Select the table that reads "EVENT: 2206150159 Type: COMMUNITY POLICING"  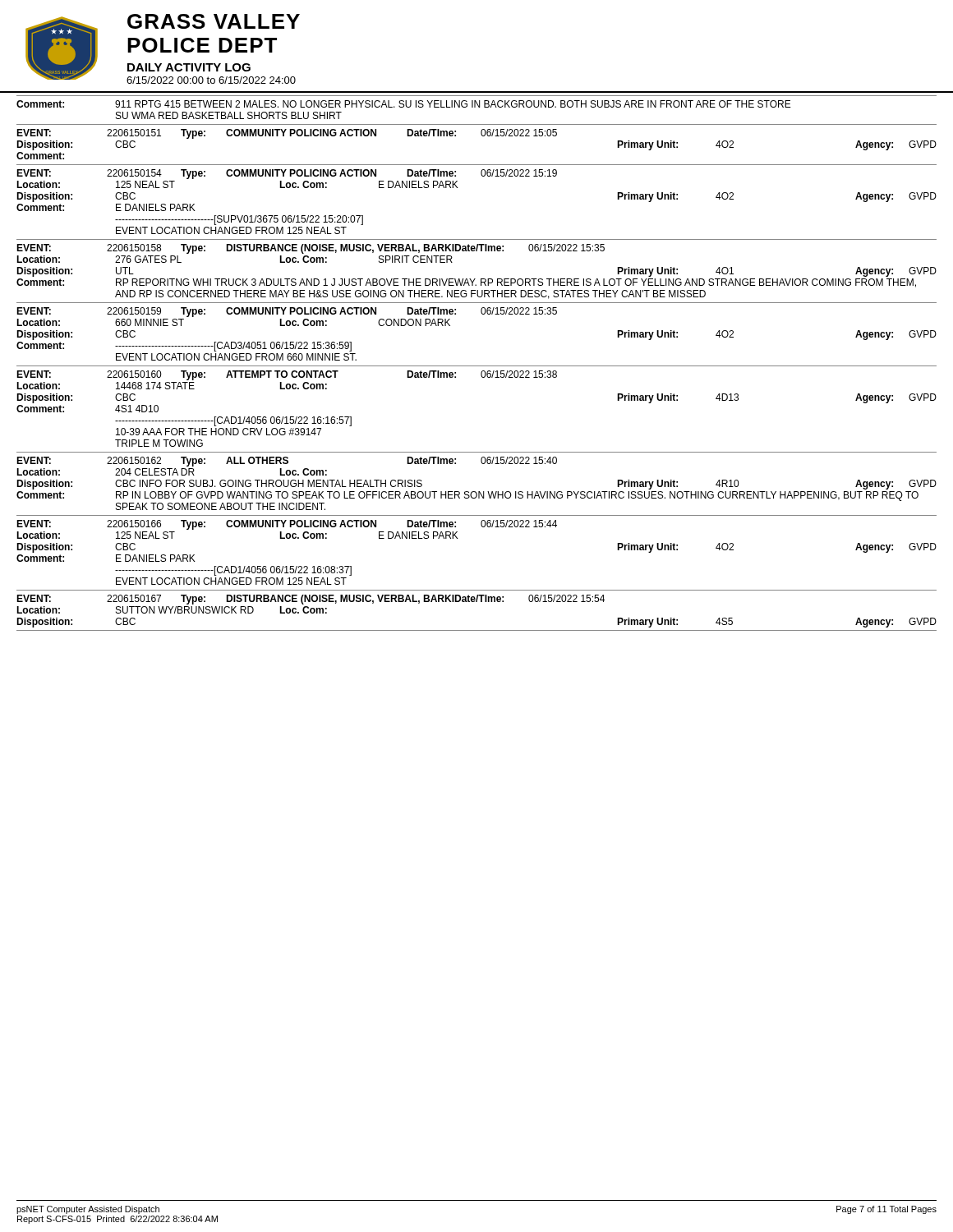click(x=476, y=334)
